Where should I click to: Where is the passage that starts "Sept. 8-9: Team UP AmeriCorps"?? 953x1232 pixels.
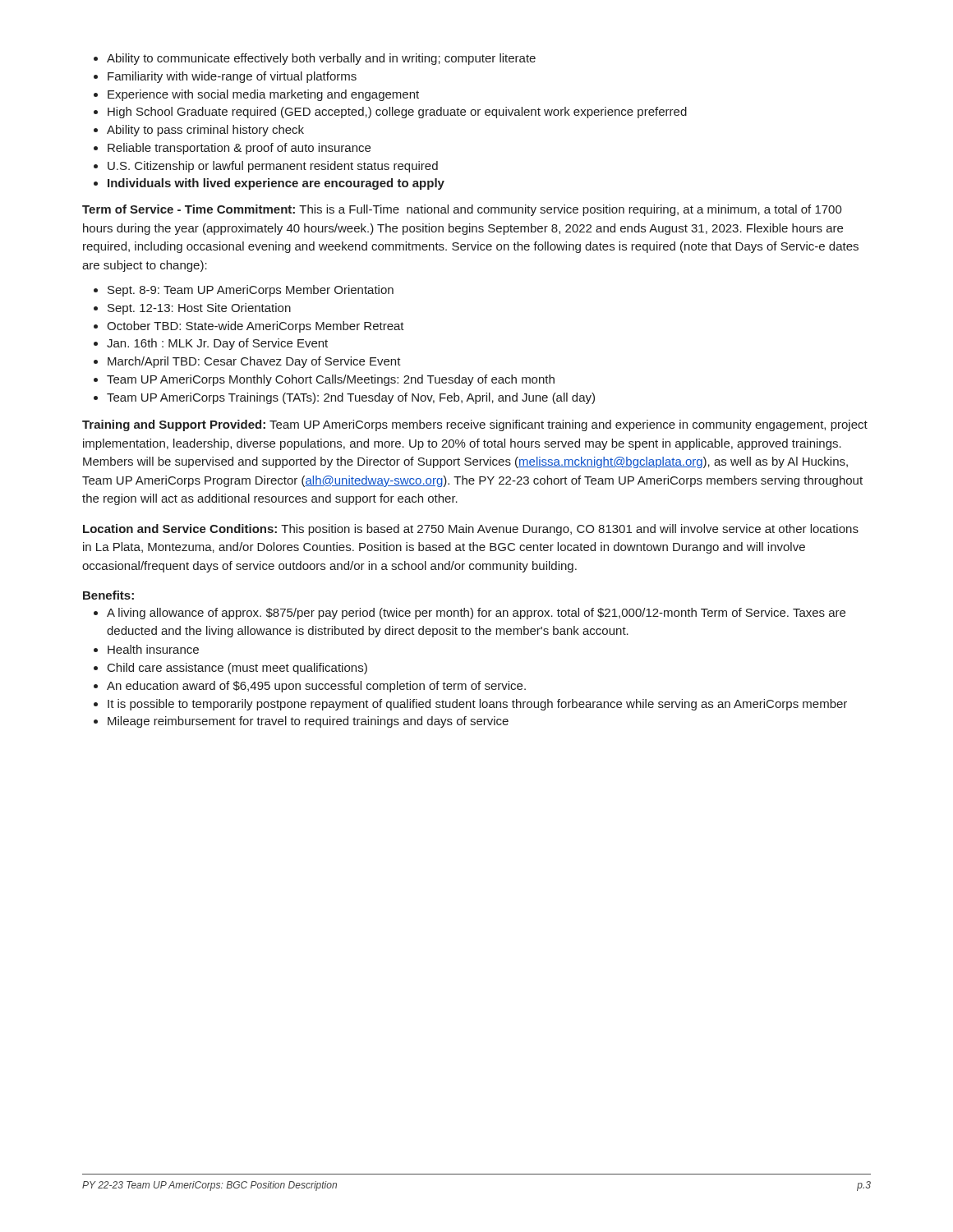244,291
